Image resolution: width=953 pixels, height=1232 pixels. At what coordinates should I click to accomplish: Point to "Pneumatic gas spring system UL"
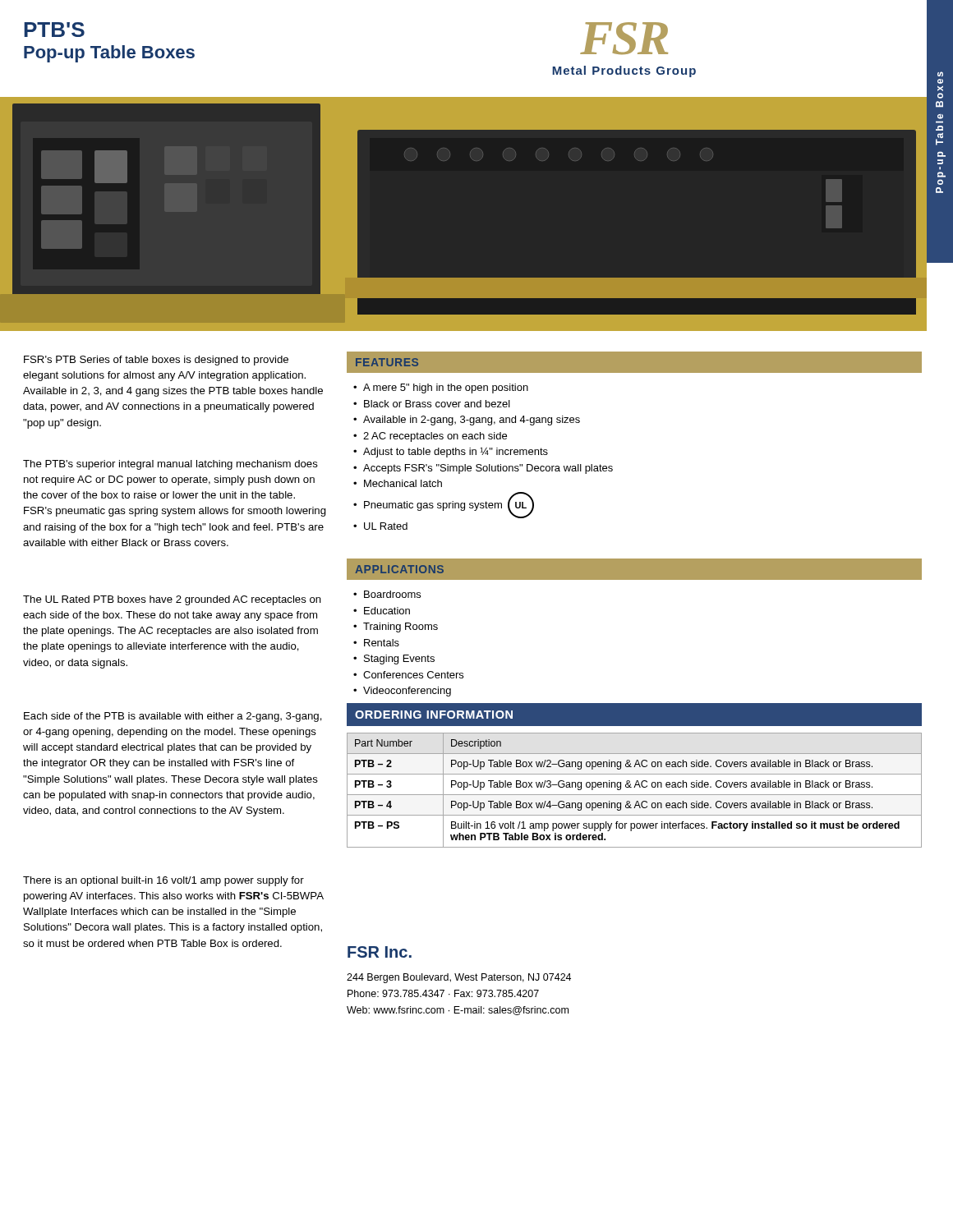pyautogui.click(x=448, y=505)
